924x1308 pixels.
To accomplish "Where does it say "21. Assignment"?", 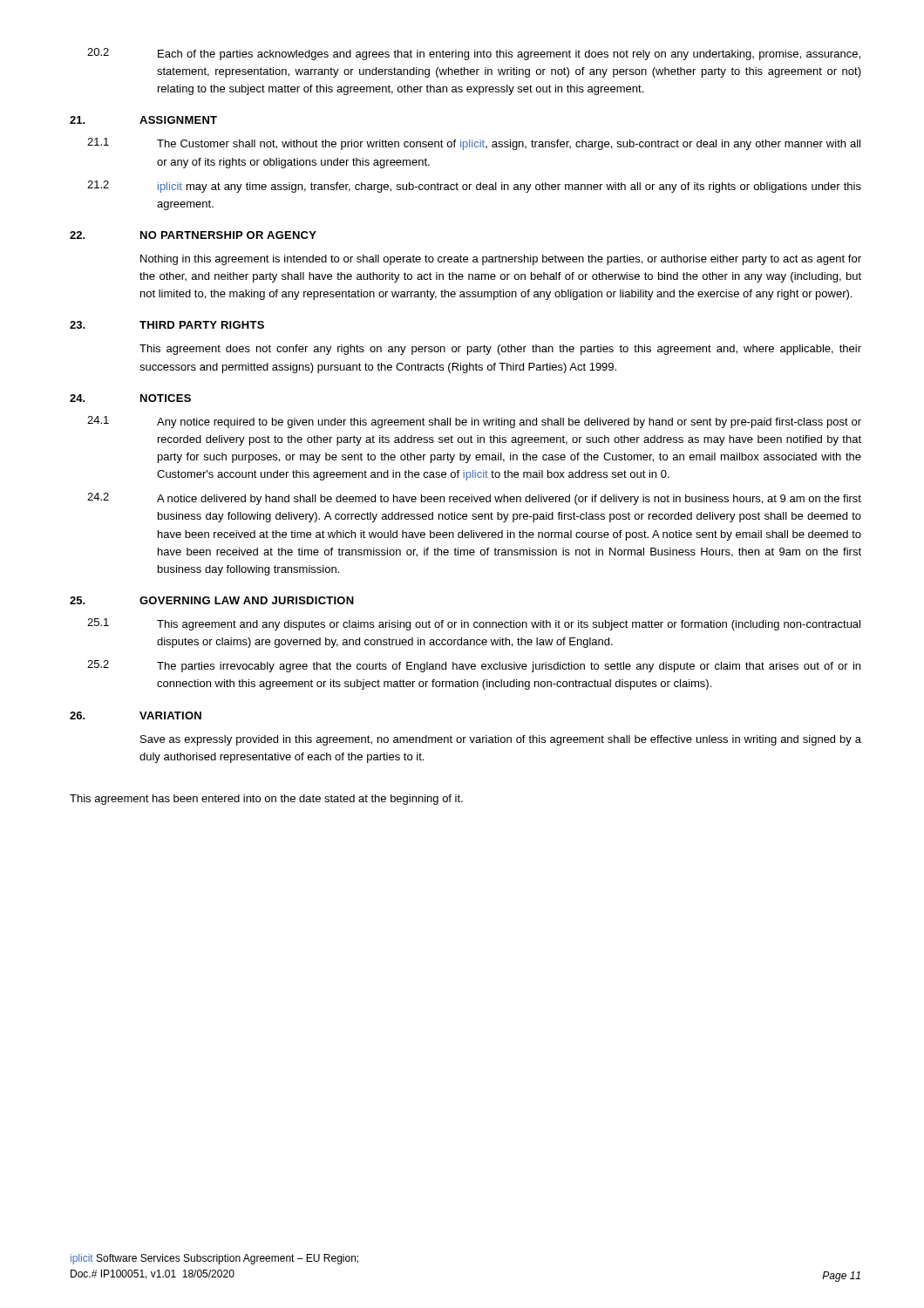I will (x=144, y=120).
